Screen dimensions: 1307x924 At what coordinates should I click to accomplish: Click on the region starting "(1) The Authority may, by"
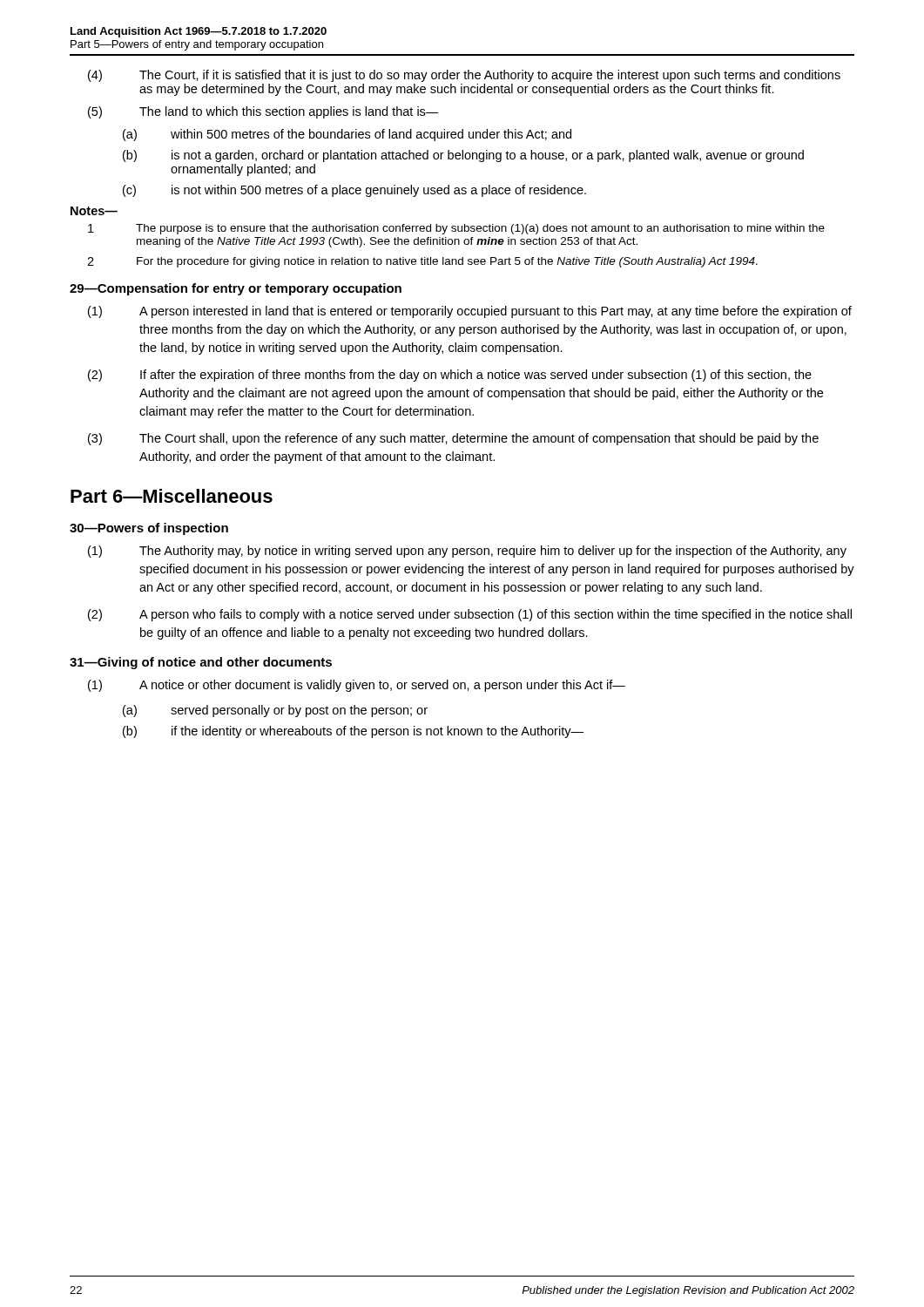pyautogui.click(x=462, y=570)
